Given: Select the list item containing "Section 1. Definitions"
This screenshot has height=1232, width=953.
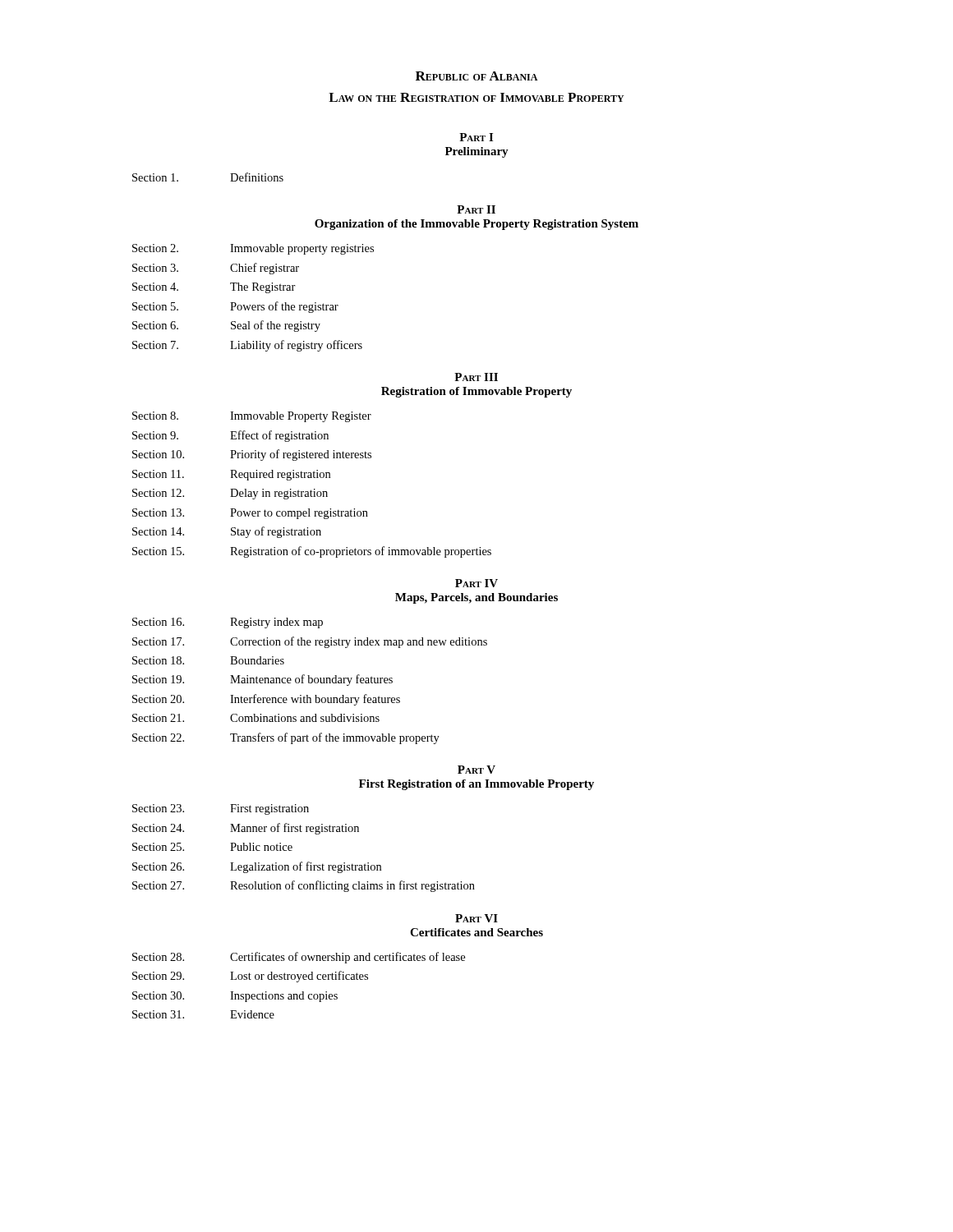Looking at the screenshot, I should [156, 178].
